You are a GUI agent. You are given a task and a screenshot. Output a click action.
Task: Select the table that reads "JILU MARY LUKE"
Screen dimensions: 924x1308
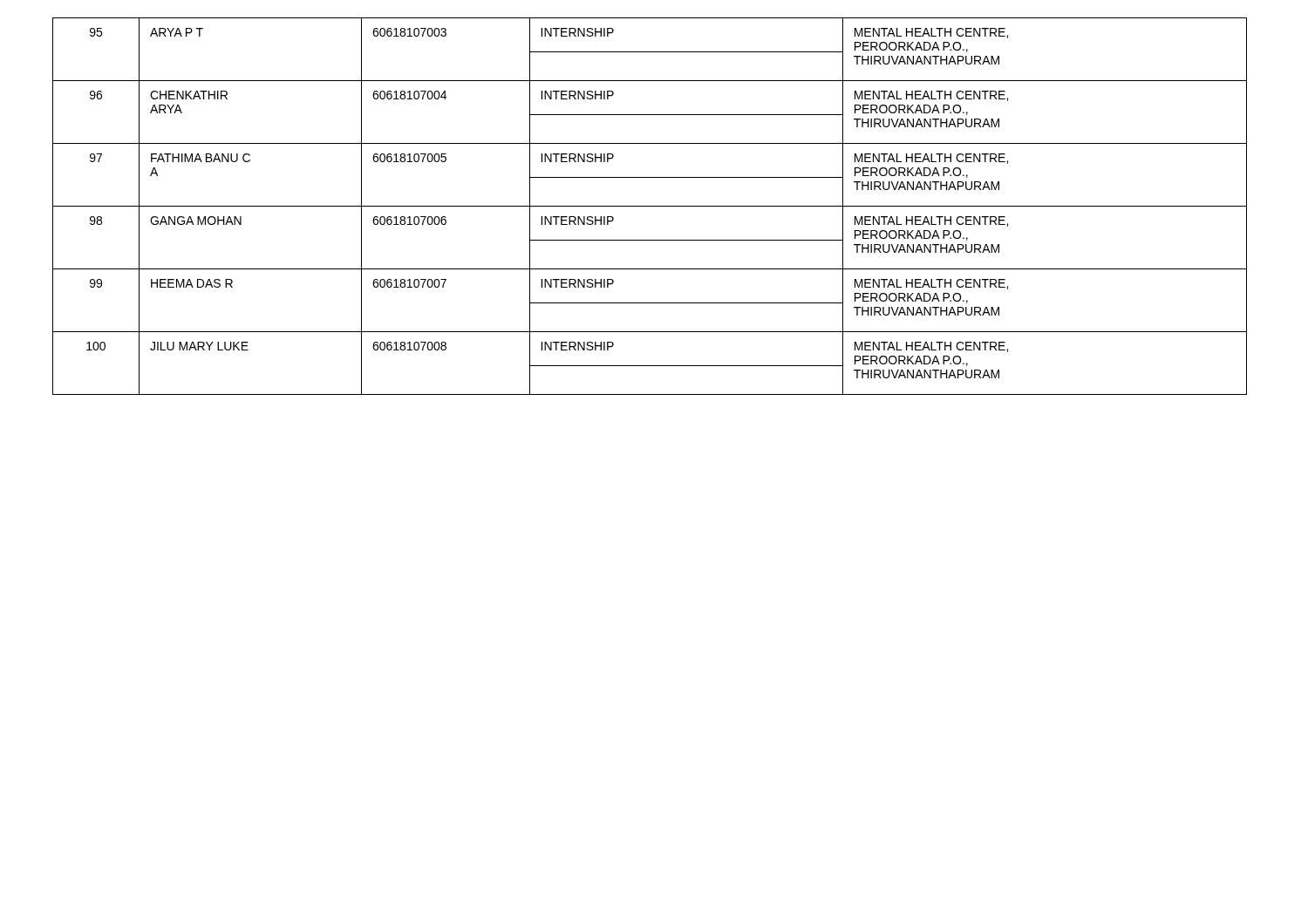(650, 206)
